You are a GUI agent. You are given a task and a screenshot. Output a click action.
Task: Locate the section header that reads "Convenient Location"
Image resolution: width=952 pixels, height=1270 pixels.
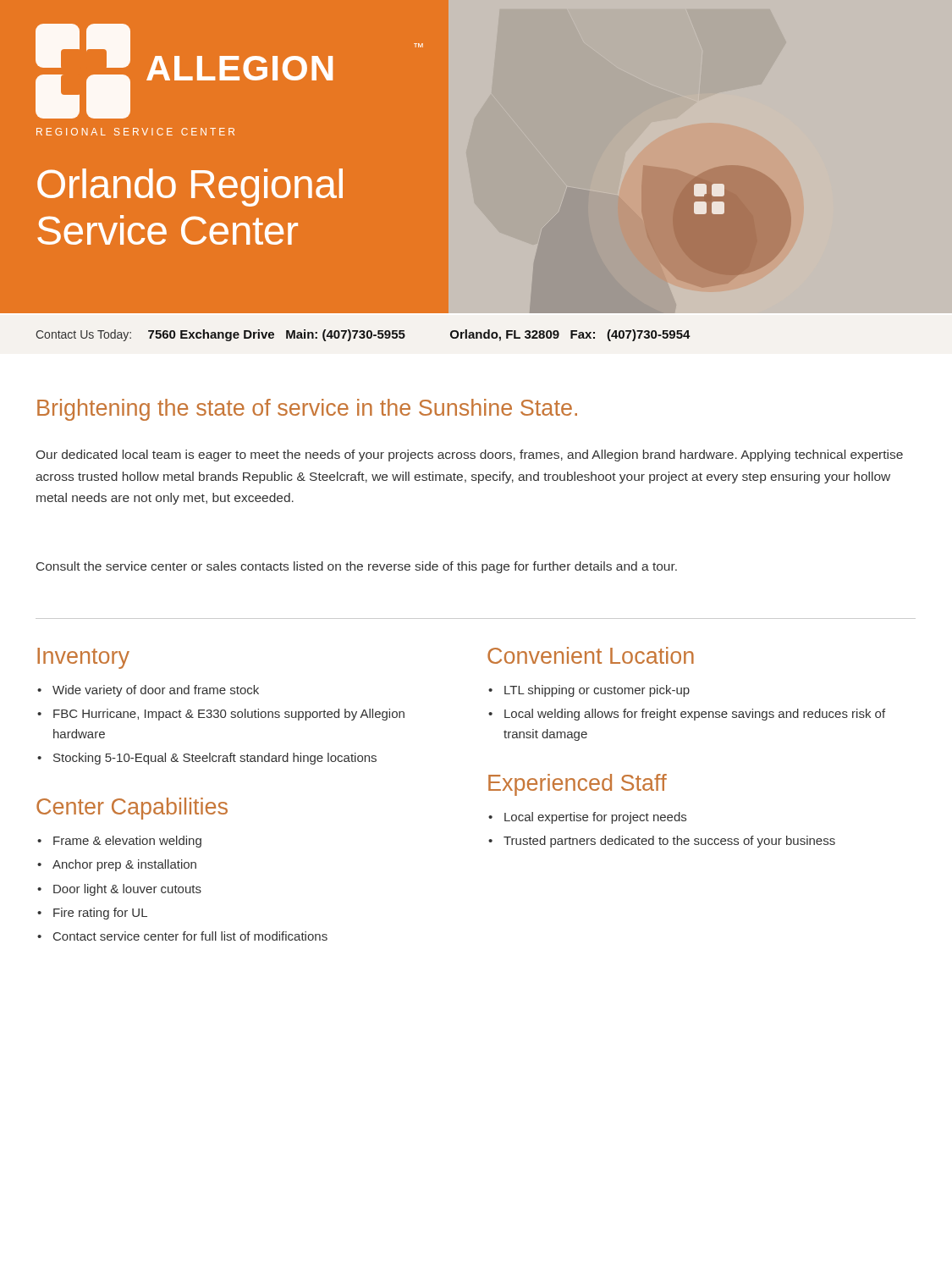[x=694, y=657]
